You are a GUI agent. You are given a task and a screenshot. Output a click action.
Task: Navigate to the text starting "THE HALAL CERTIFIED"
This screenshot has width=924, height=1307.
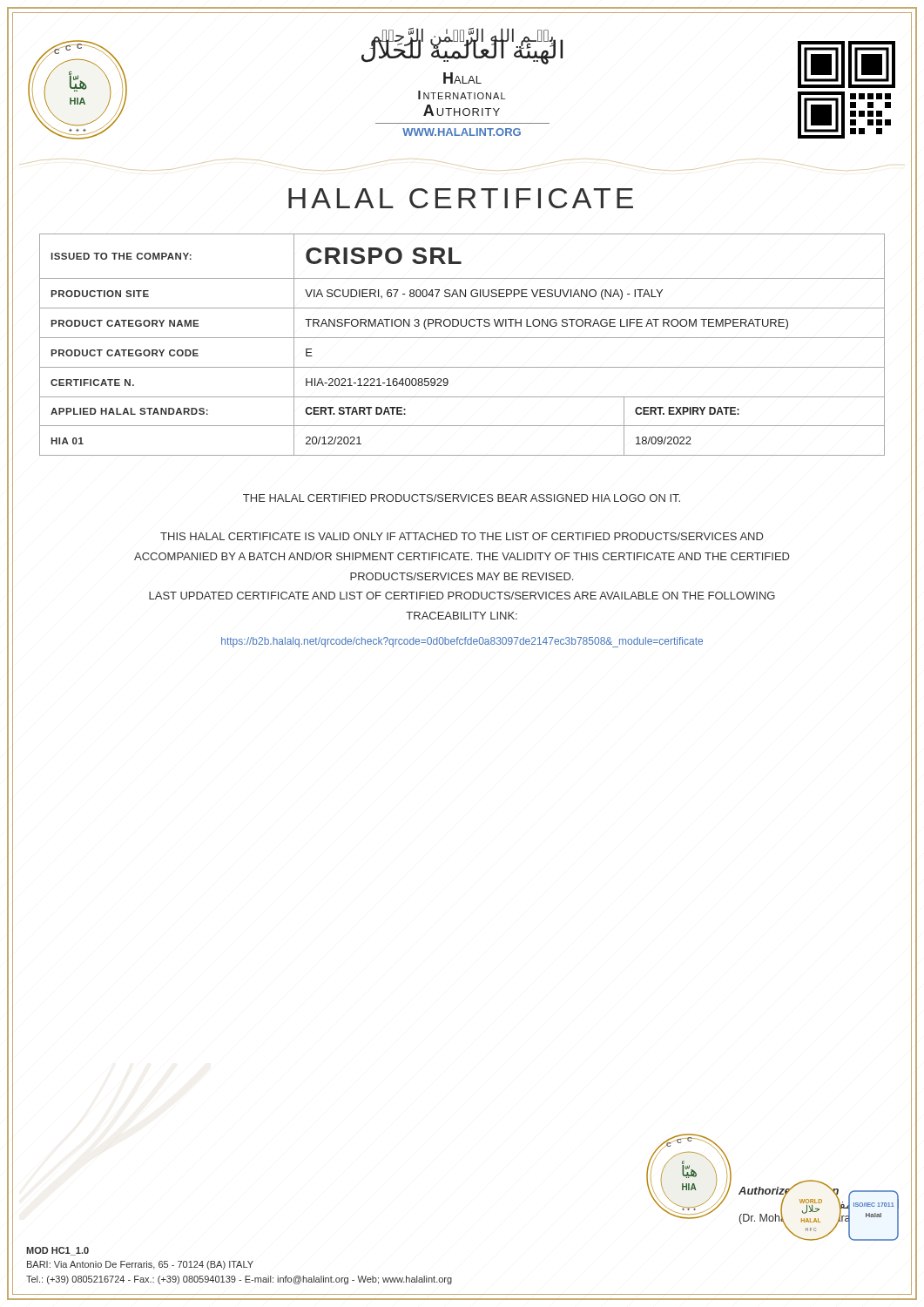click(x=462, y=498)
